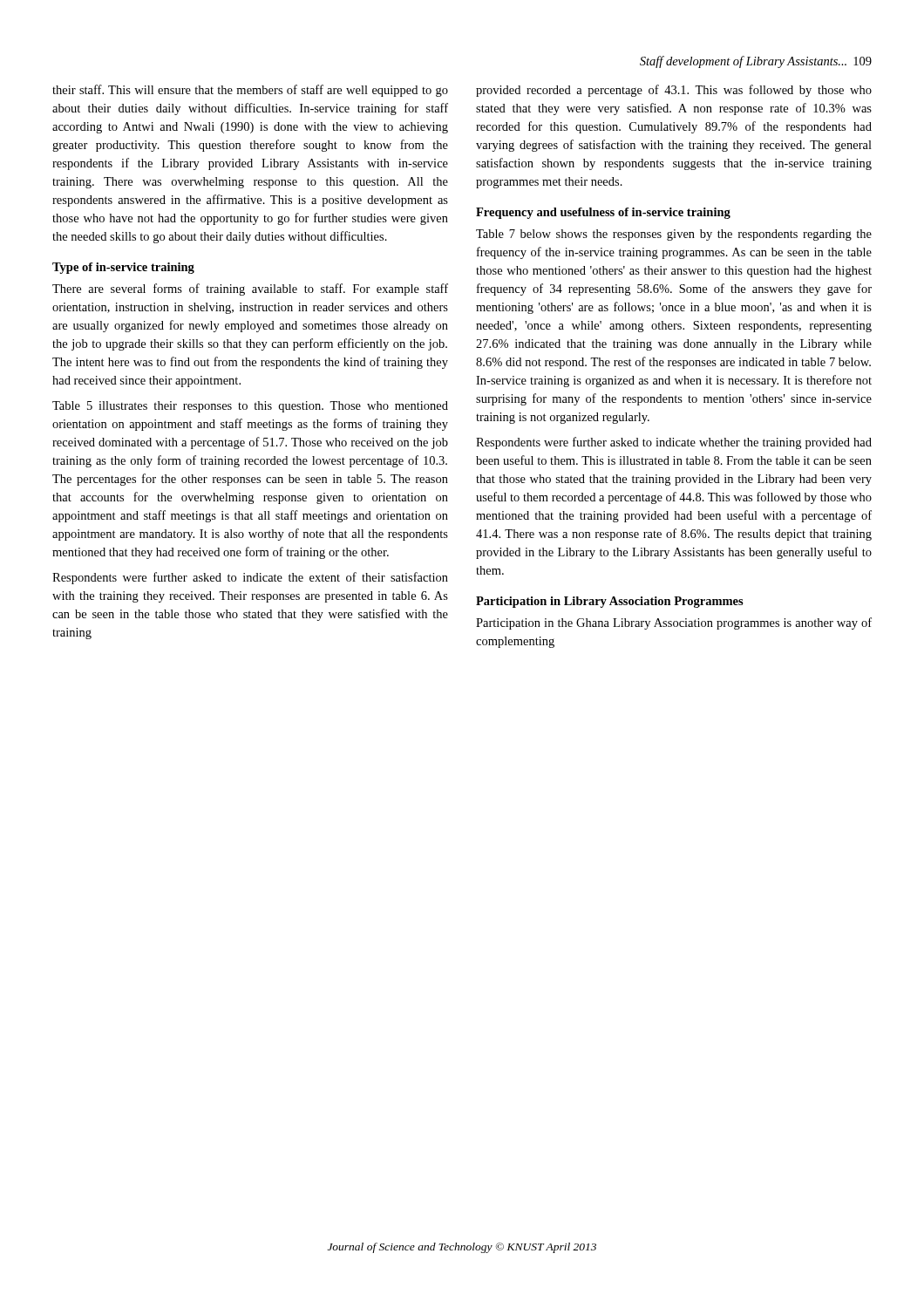Find the text block containing "Participation in the Ghana Library Association programmes is"

pyautogui.click(x=674, y=633)
